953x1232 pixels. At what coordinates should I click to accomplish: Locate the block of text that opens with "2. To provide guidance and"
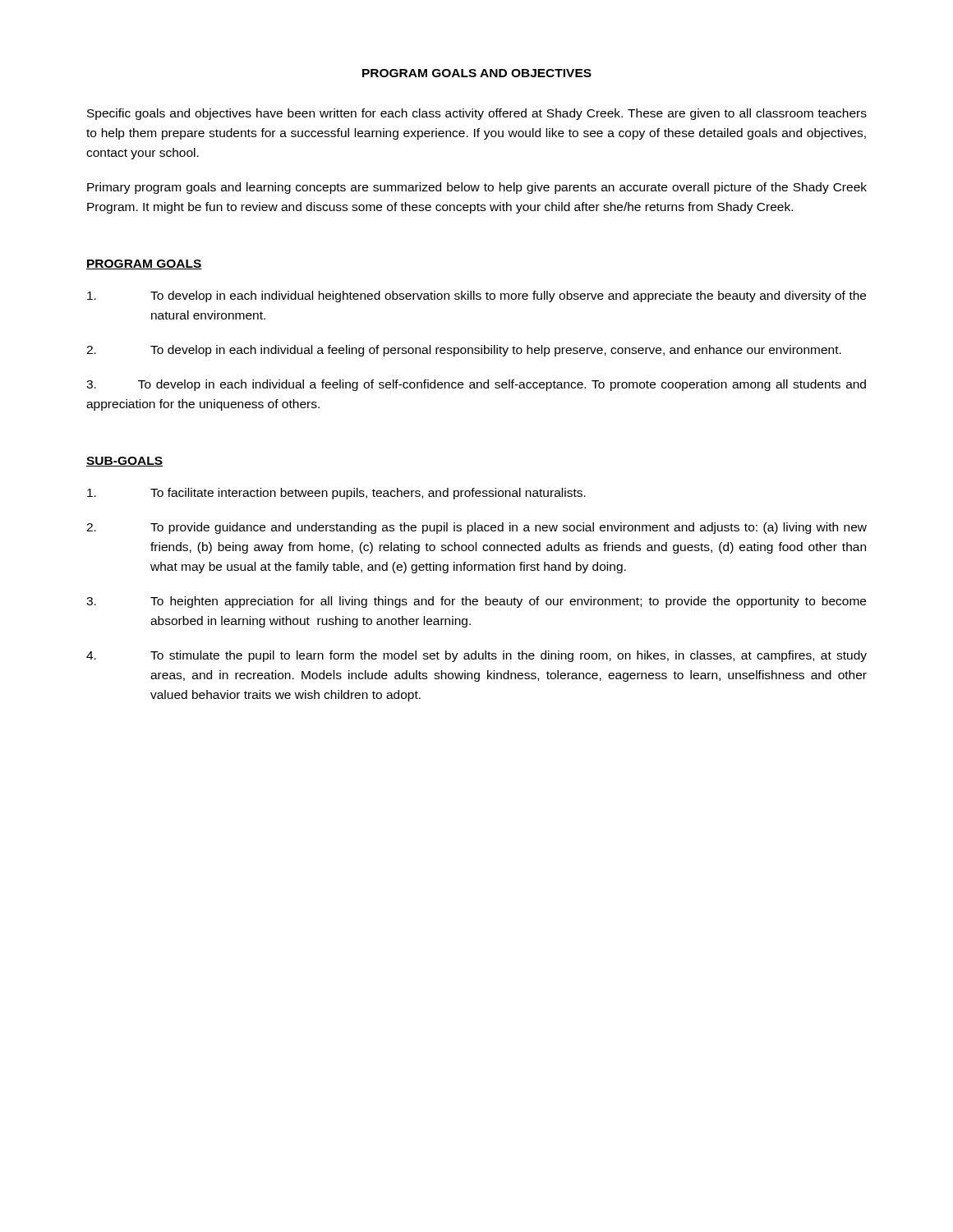(476, 547)
